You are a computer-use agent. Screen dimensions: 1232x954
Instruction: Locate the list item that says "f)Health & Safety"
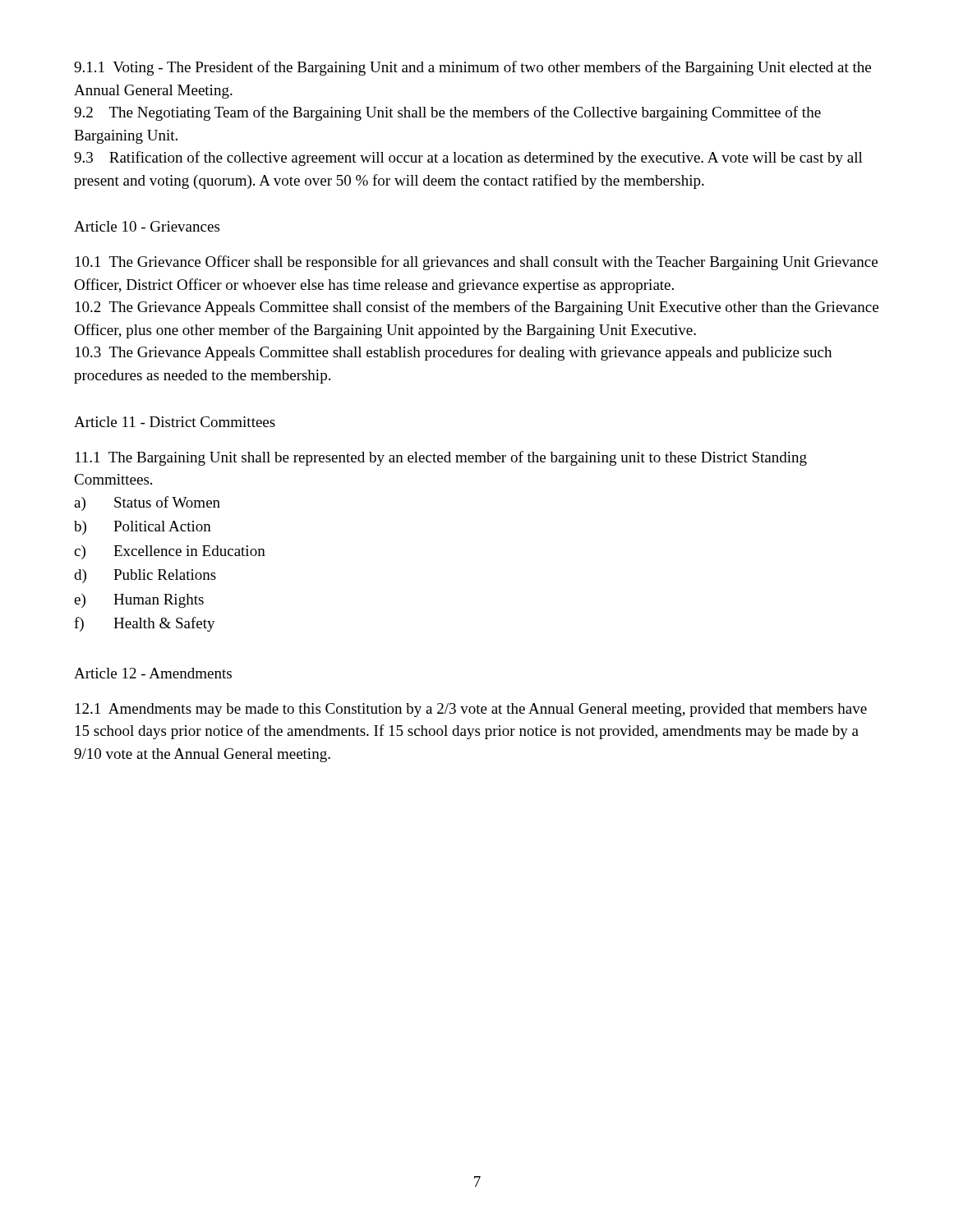144,624
